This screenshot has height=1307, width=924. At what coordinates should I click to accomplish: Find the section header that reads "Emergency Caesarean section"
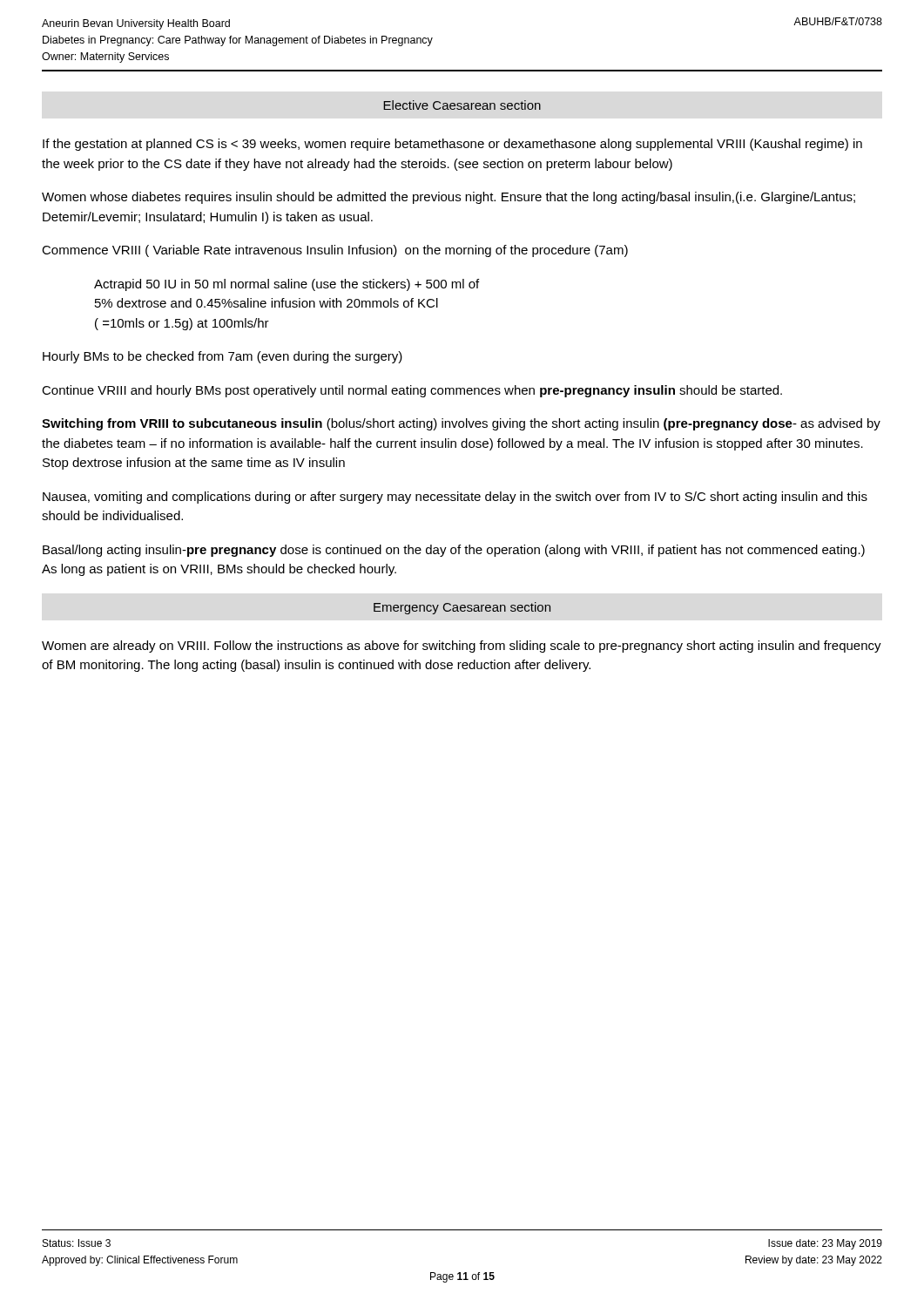click(462, 606)
